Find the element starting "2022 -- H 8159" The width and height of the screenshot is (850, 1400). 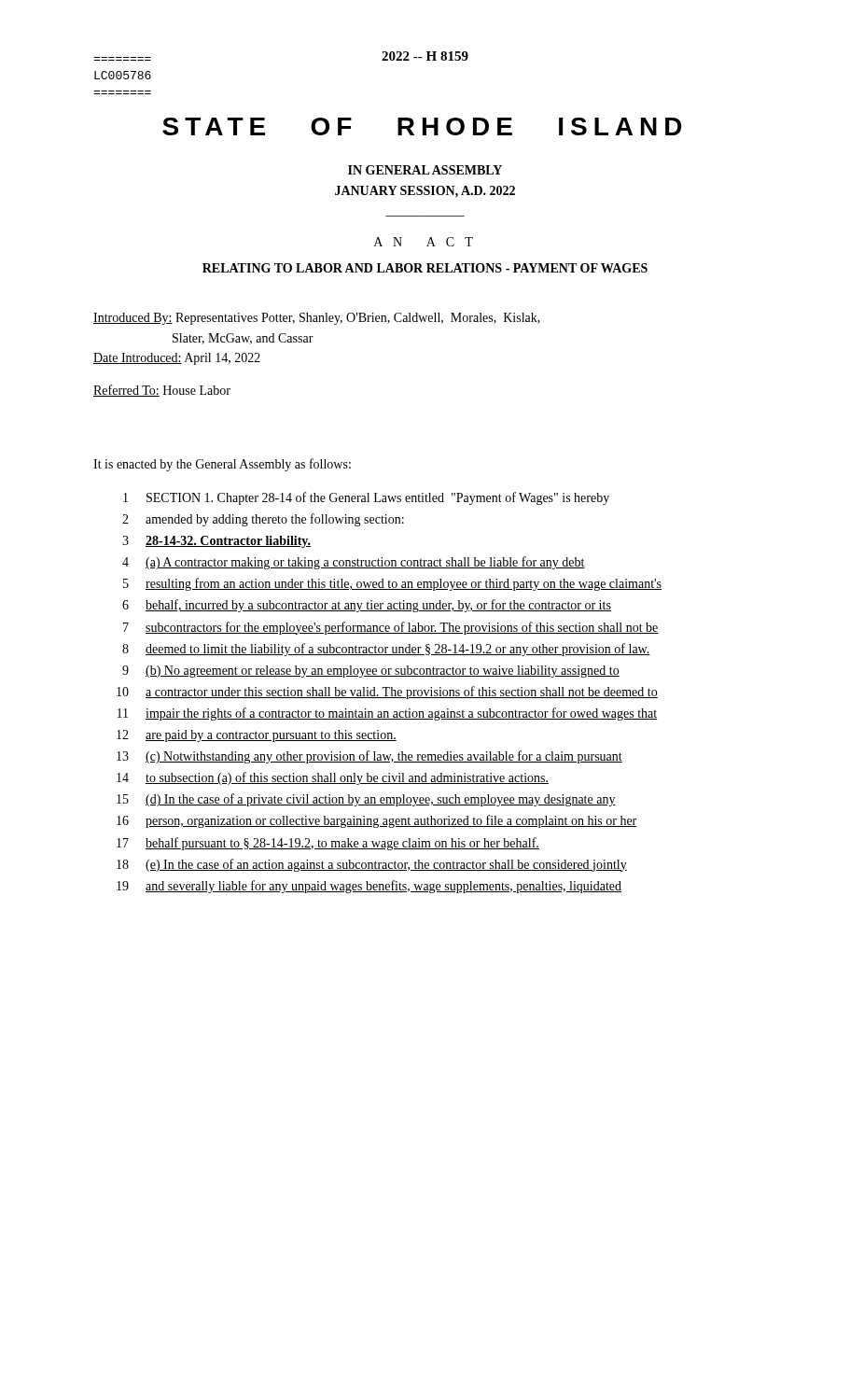pyautogui.click(x=425, y=56)
